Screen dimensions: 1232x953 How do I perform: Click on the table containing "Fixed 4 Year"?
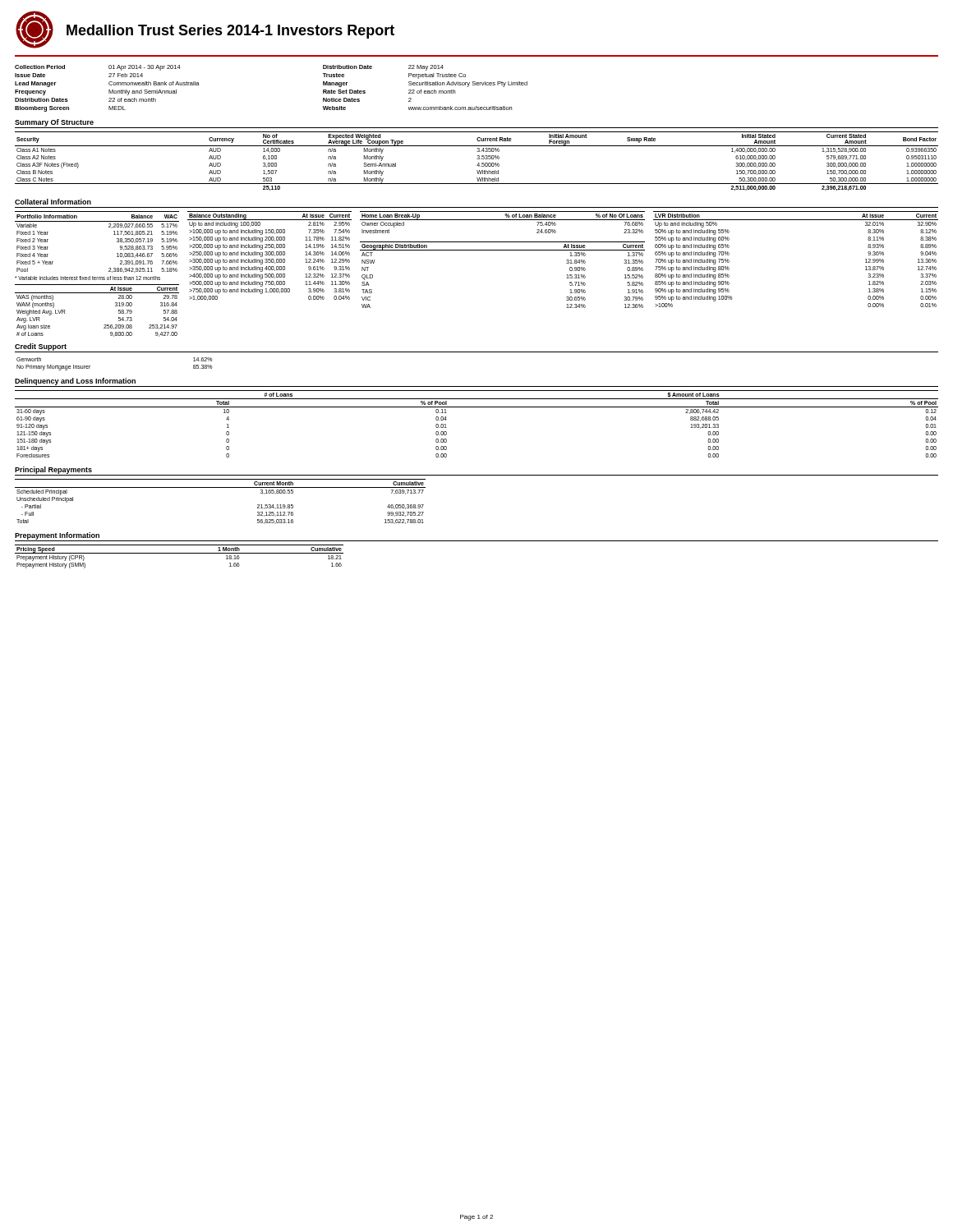(97, 274)
